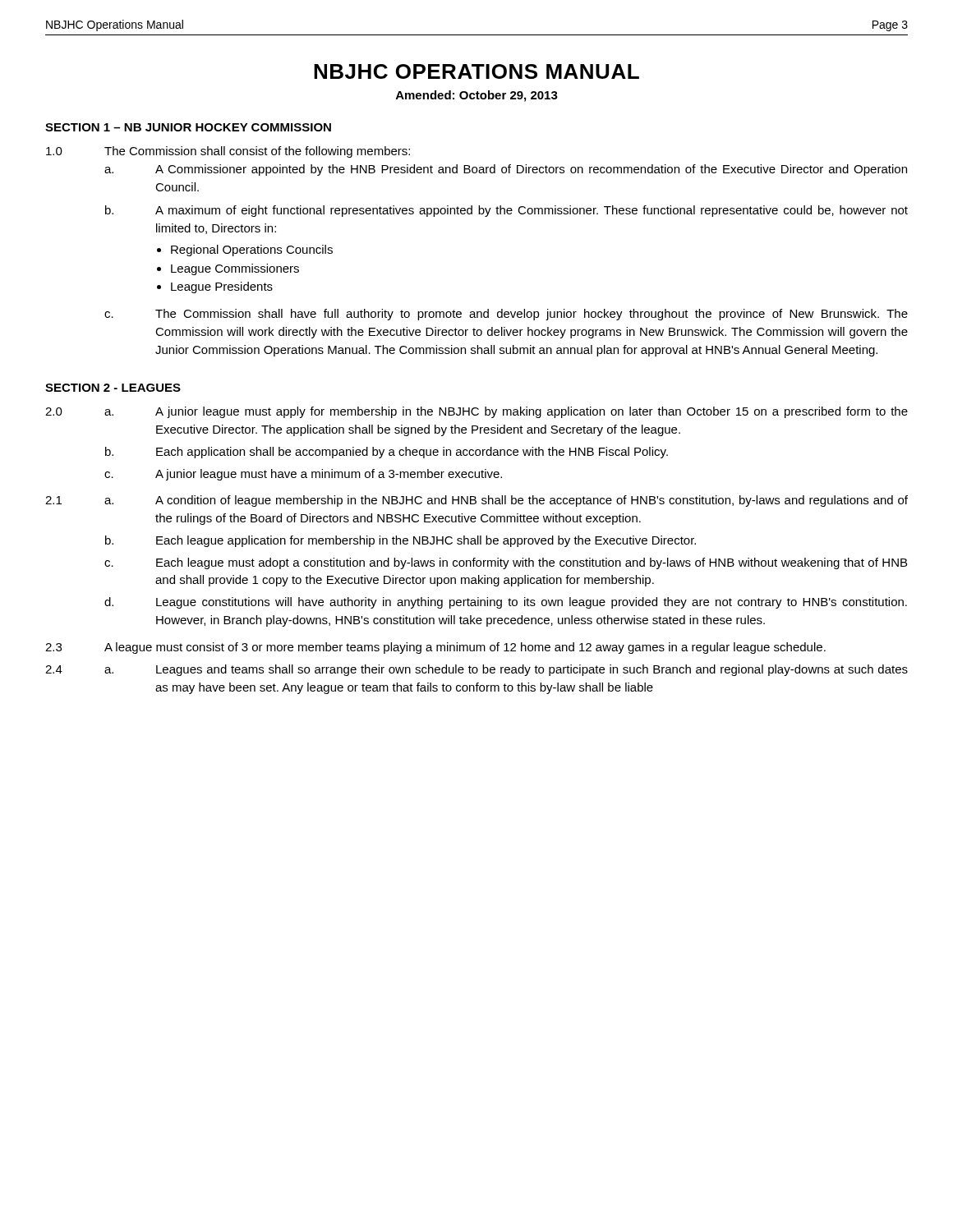Locate the block of text that opens with "2.1 a. A condition of league membership"
The image size is (953, 1232).
point(476,562)
